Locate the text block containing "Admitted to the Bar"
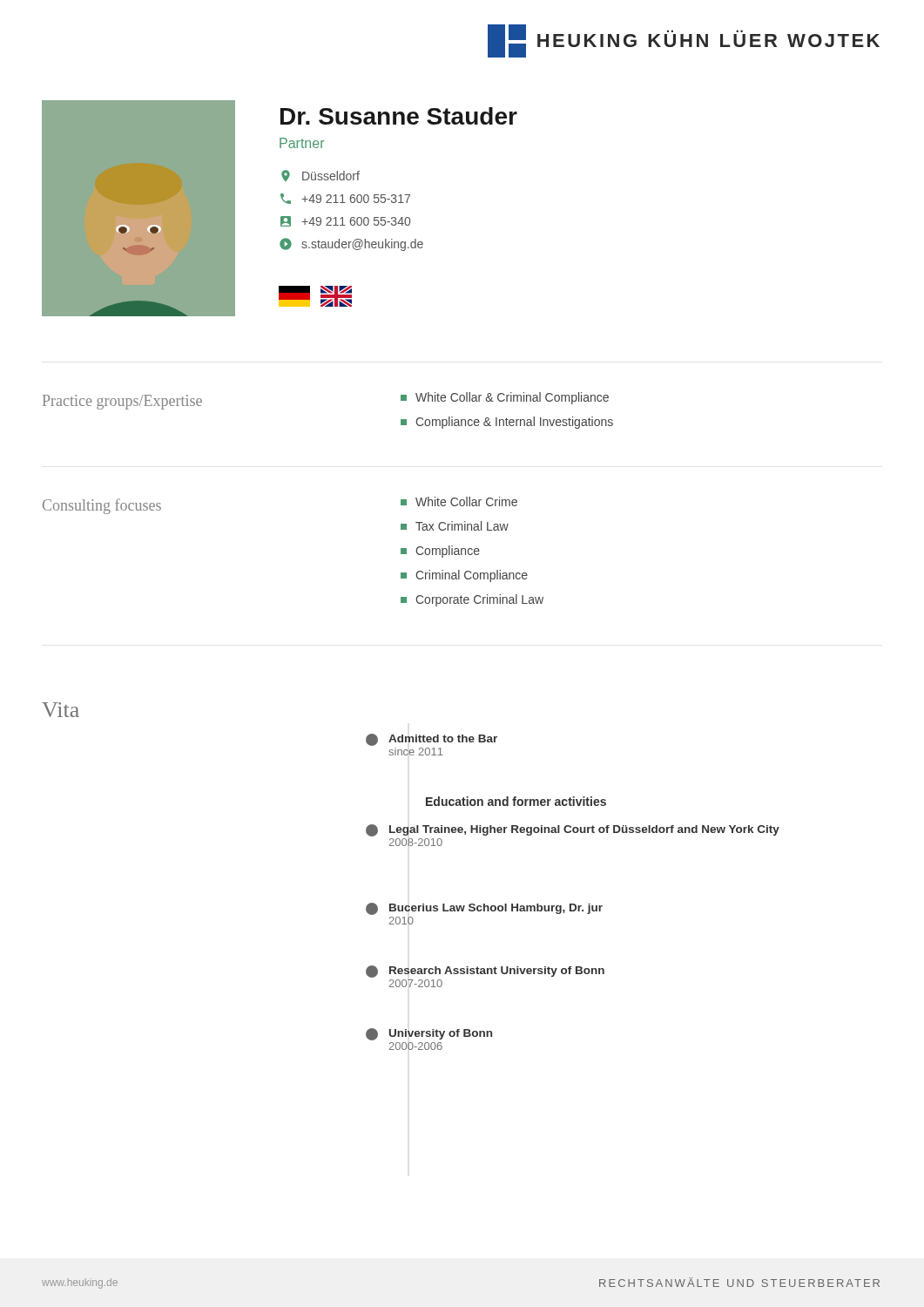The image size is (924, 1307). 432,740
